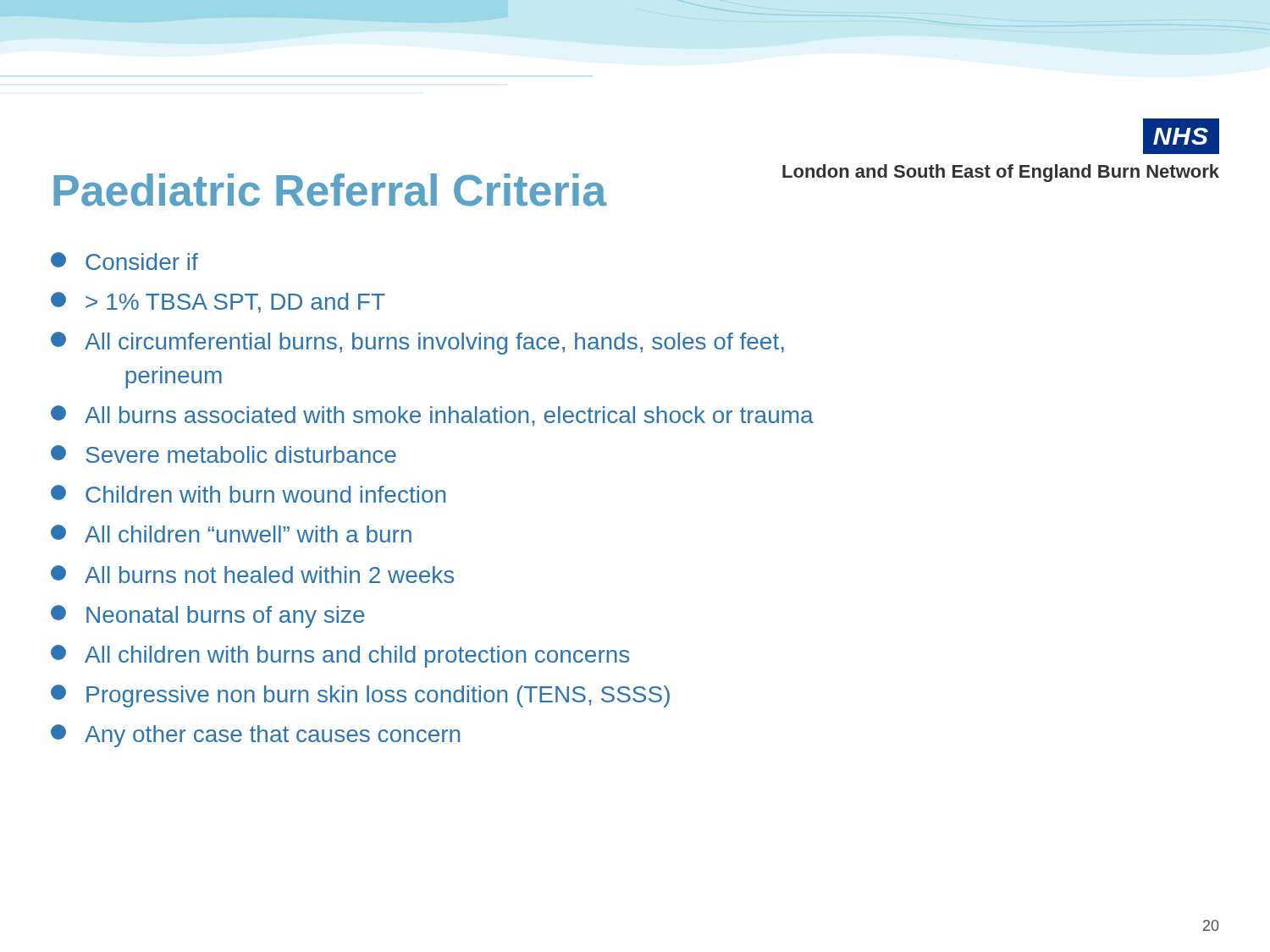
Task: Select the list item containing "All burns not healed within 2 weeks"
Action: pyautogui.click(x=252, y=574)
